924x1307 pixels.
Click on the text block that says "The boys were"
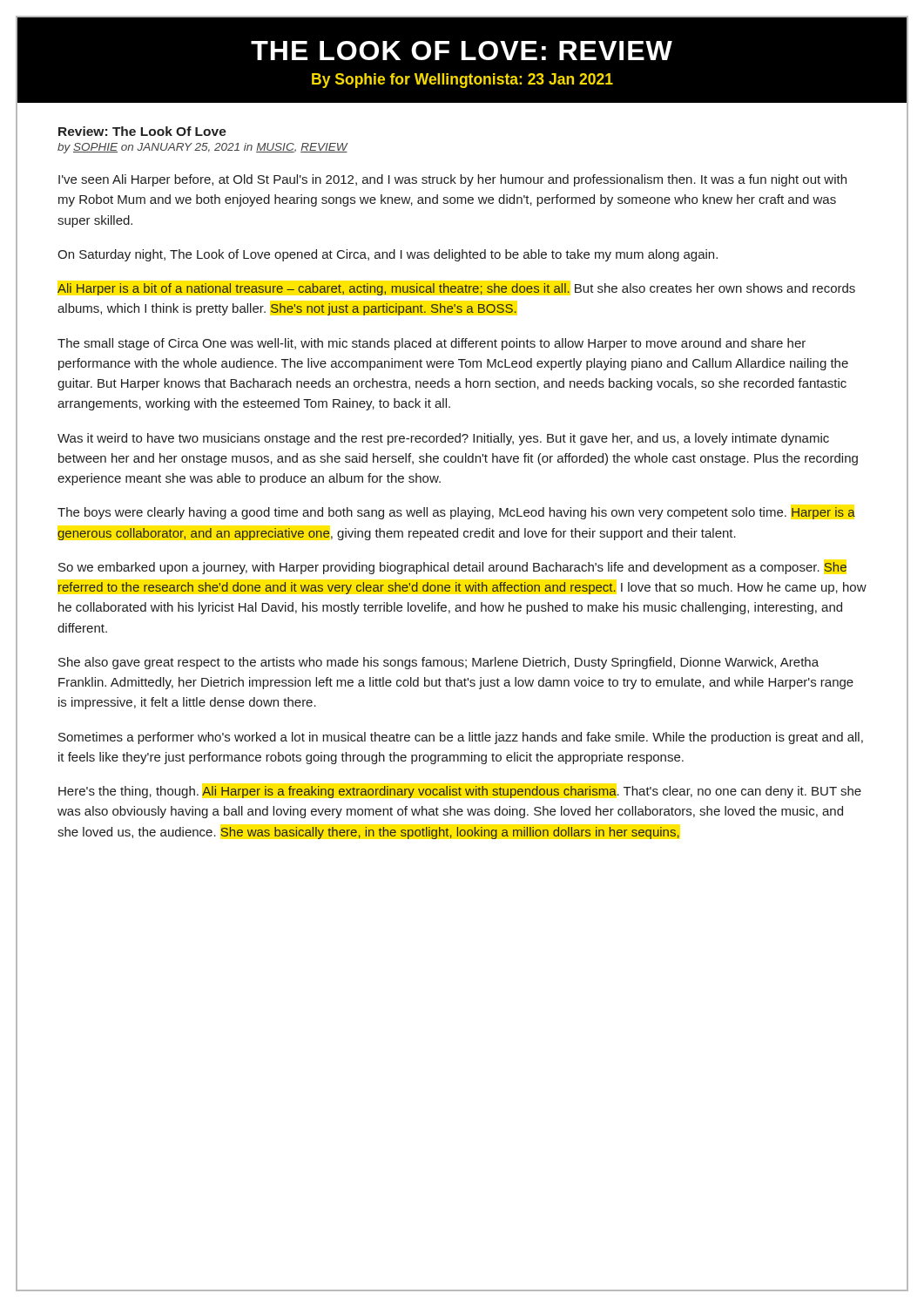pyautogui.click(x=456, y=522)
